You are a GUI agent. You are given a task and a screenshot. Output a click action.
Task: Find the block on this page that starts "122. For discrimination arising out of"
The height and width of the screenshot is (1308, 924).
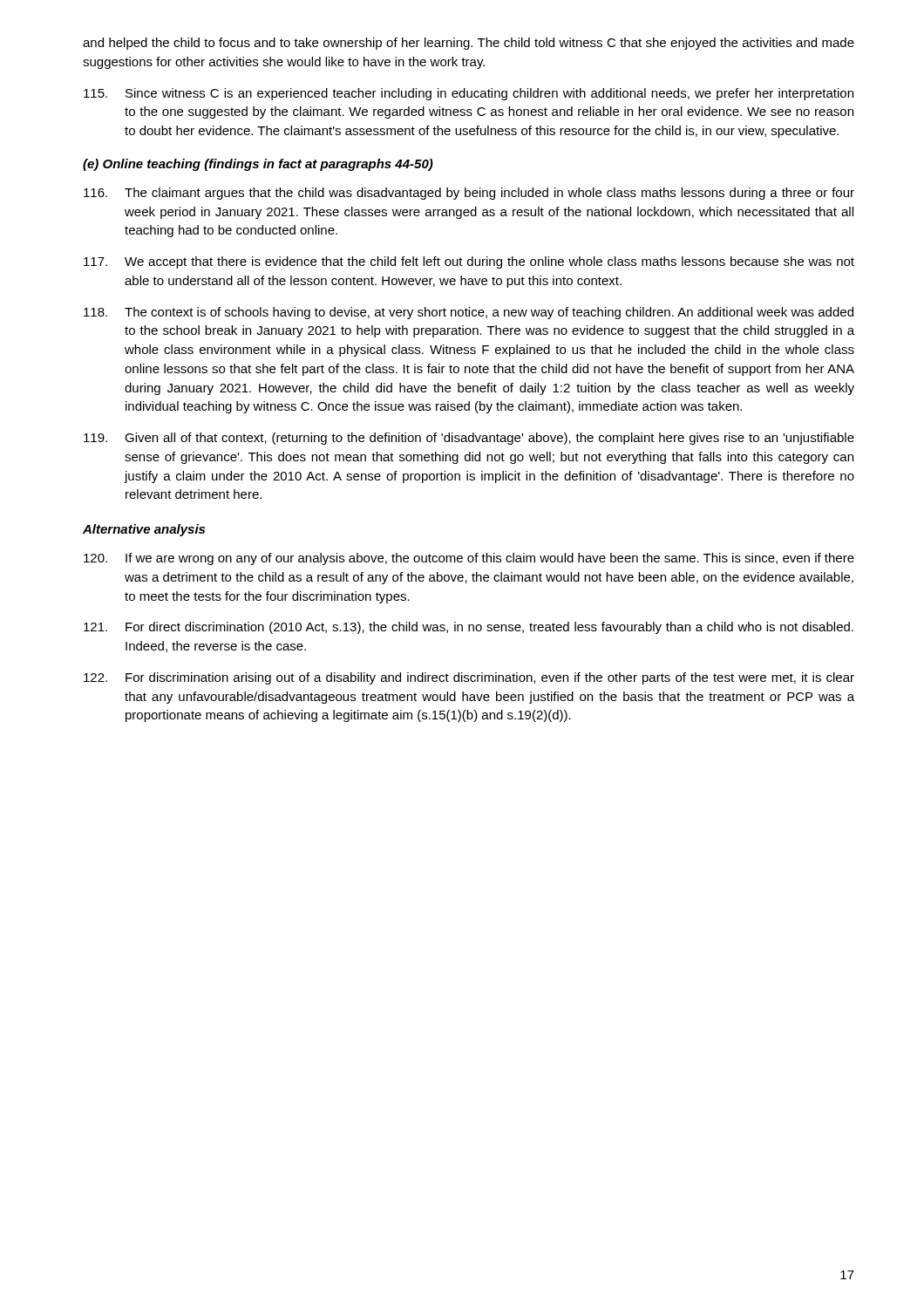tap(469, 696)
